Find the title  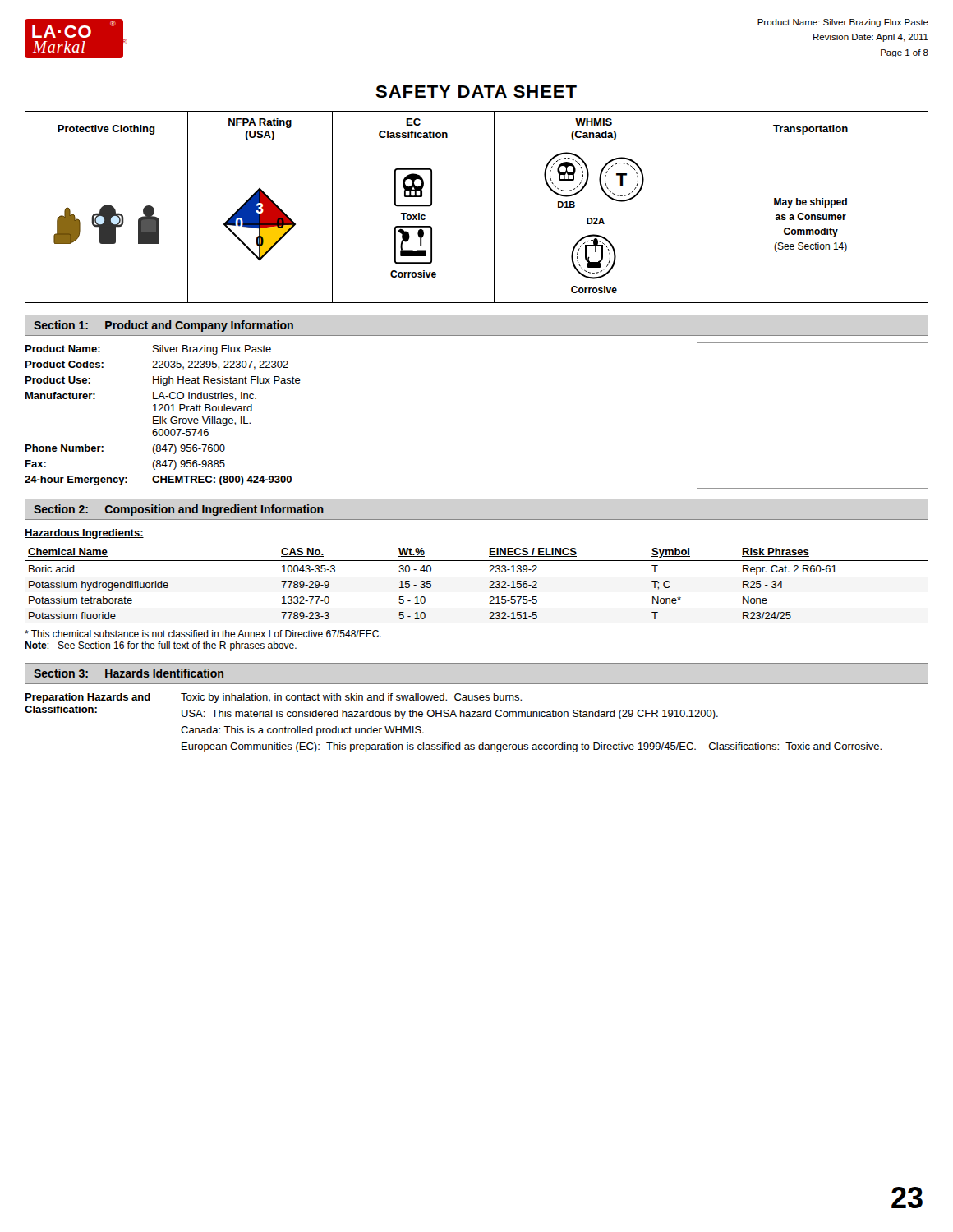coord(476,92)
